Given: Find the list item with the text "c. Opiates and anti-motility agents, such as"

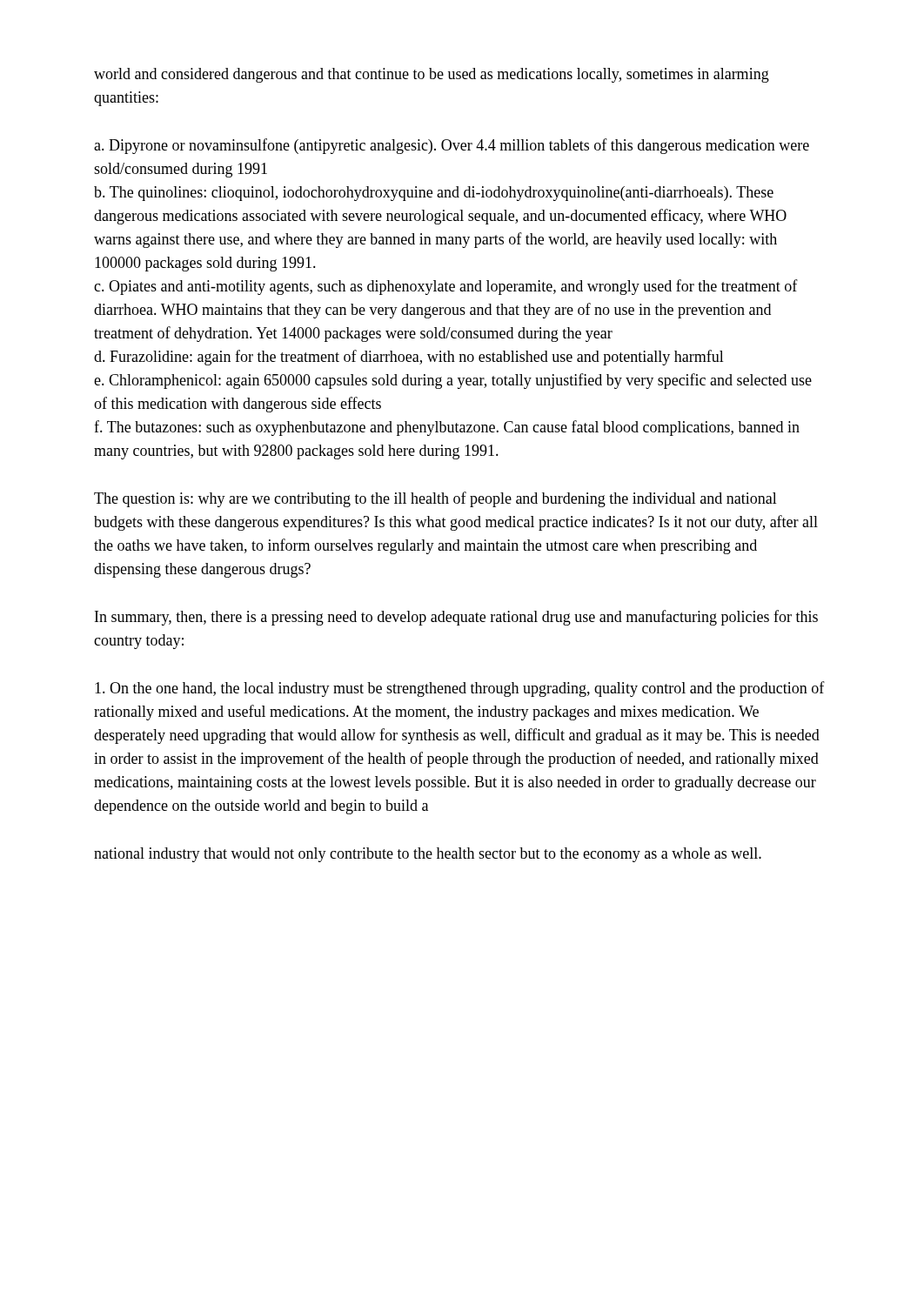Looking at the screenshot, I should pos(446,310).
